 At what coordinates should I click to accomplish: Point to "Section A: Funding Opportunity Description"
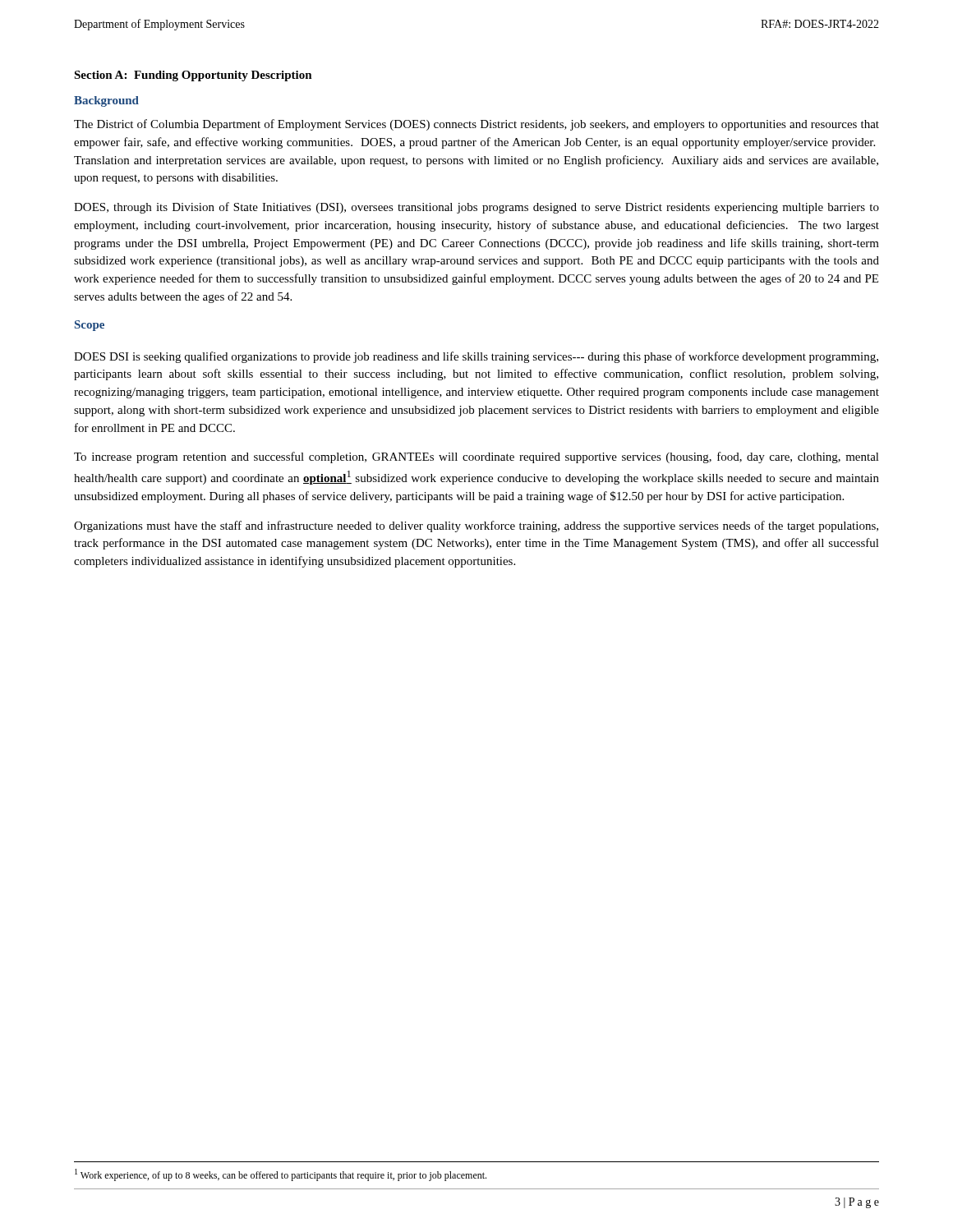(193, 75)
